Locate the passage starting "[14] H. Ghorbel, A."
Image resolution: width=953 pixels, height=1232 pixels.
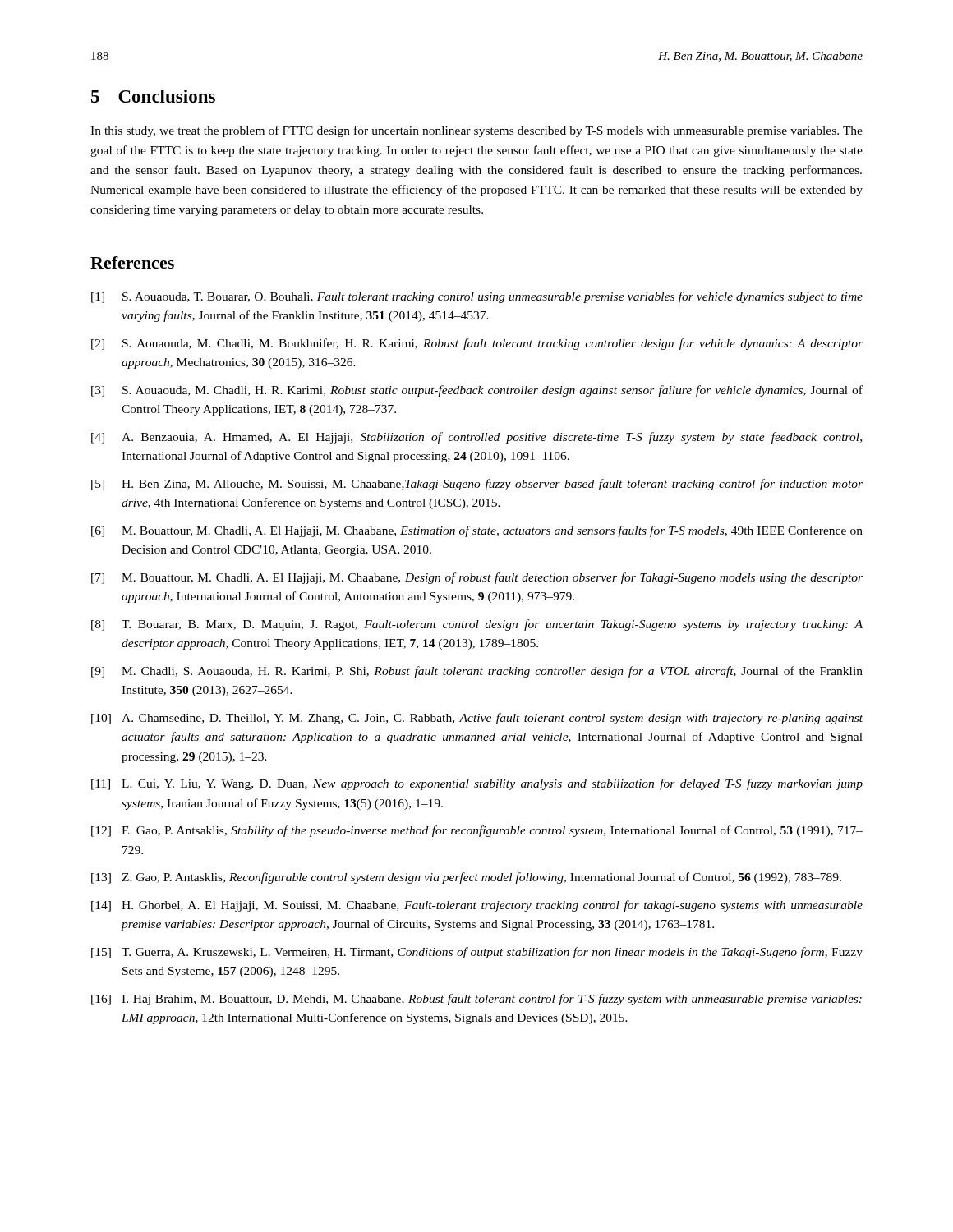476,914
